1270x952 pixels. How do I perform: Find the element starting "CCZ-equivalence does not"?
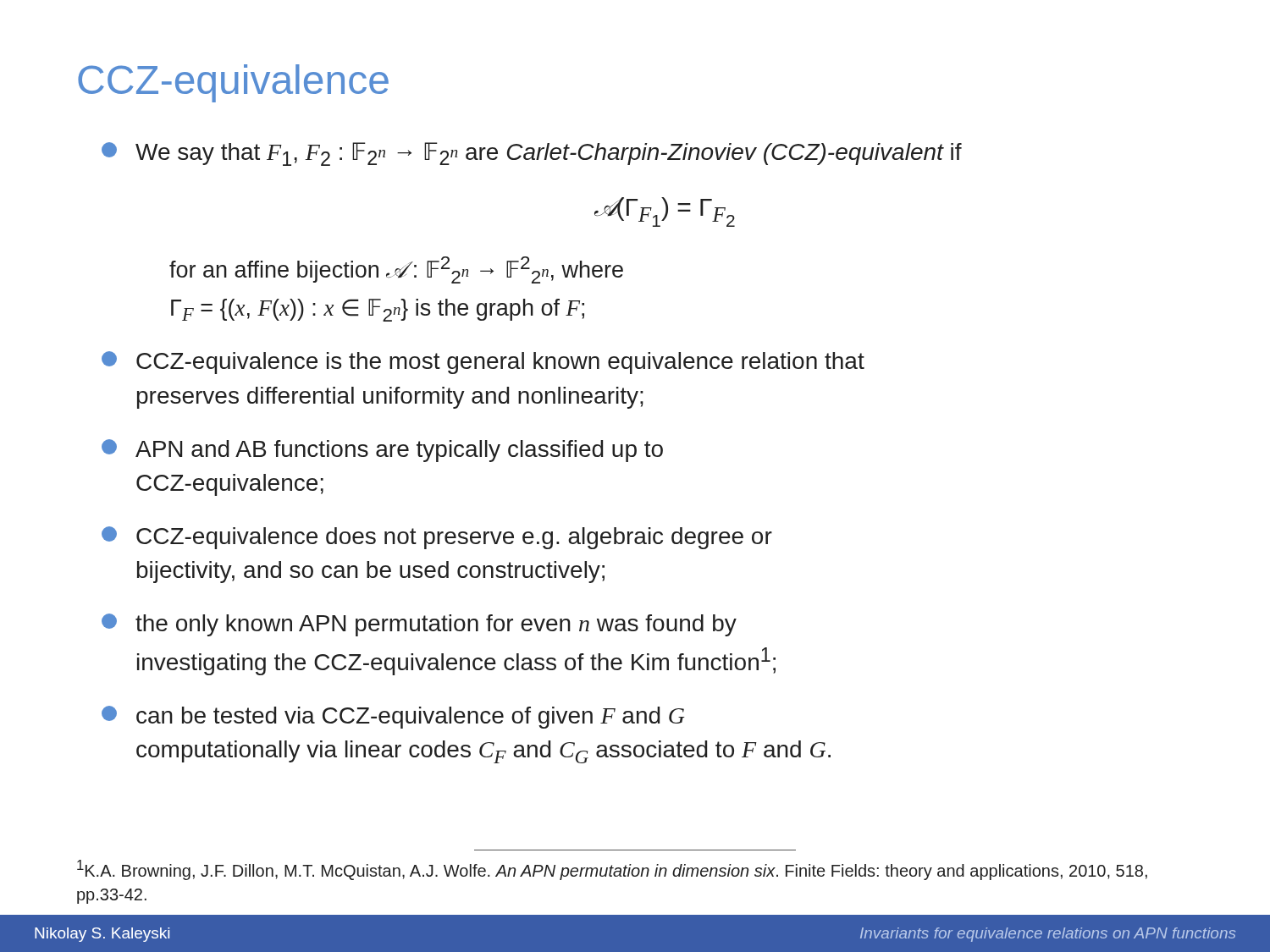[x=648, y=554]
